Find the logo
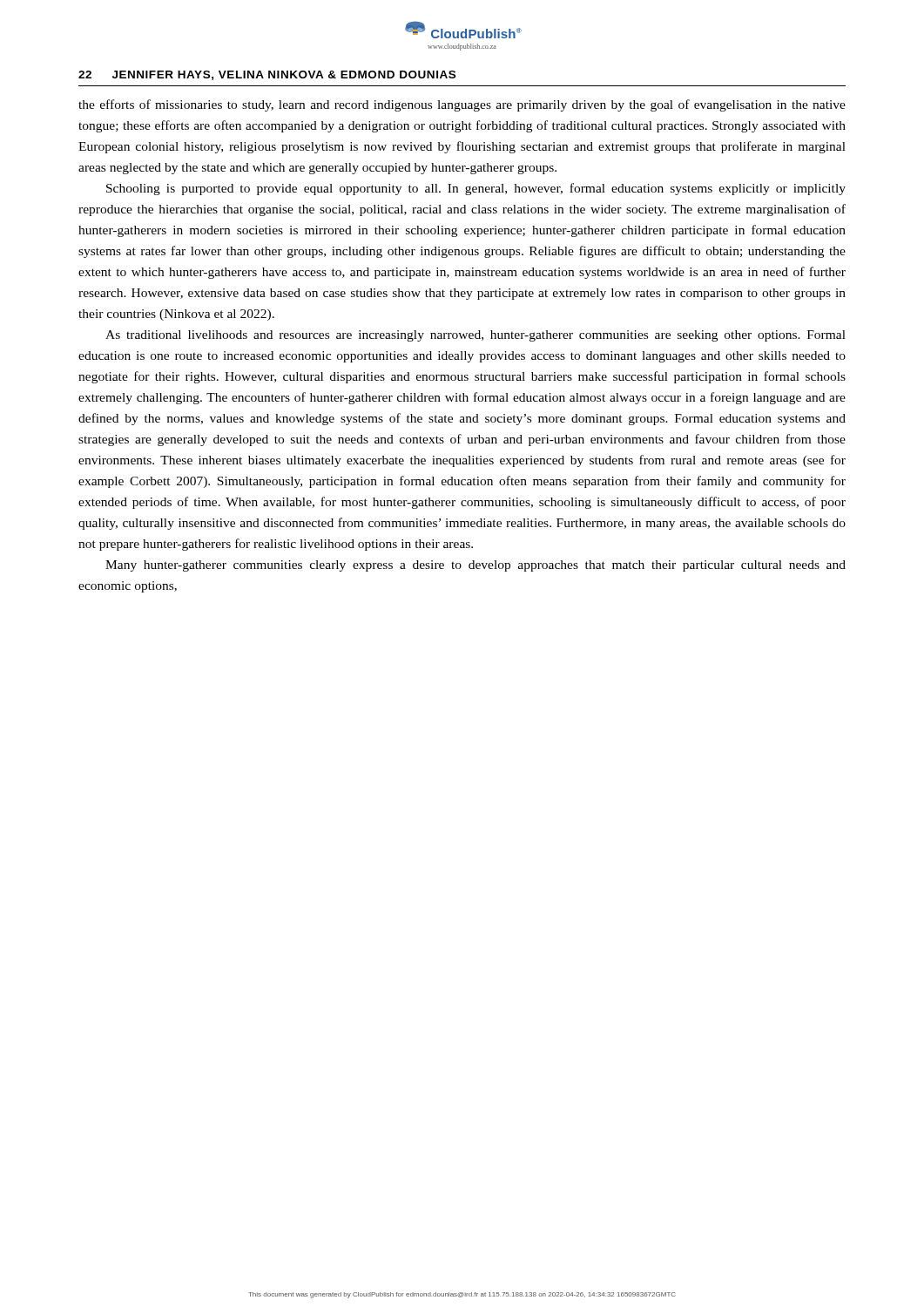Viewport: 924px width, 1307px height. (x=462, y=35)
